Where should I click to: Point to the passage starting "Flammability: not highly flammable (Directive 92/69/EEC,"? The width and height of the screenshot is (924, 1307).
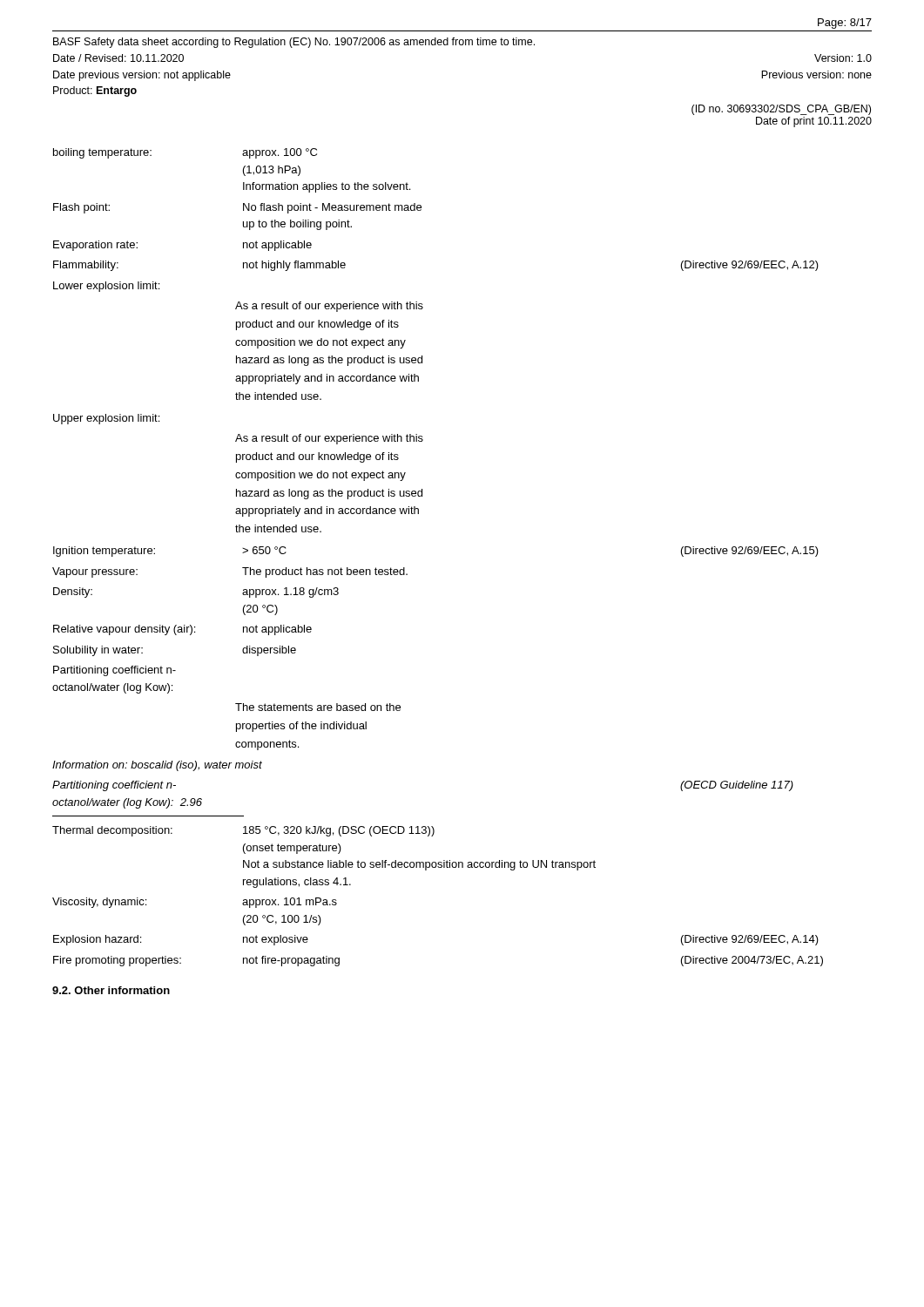pyautogui.click(x=82, y=265)
